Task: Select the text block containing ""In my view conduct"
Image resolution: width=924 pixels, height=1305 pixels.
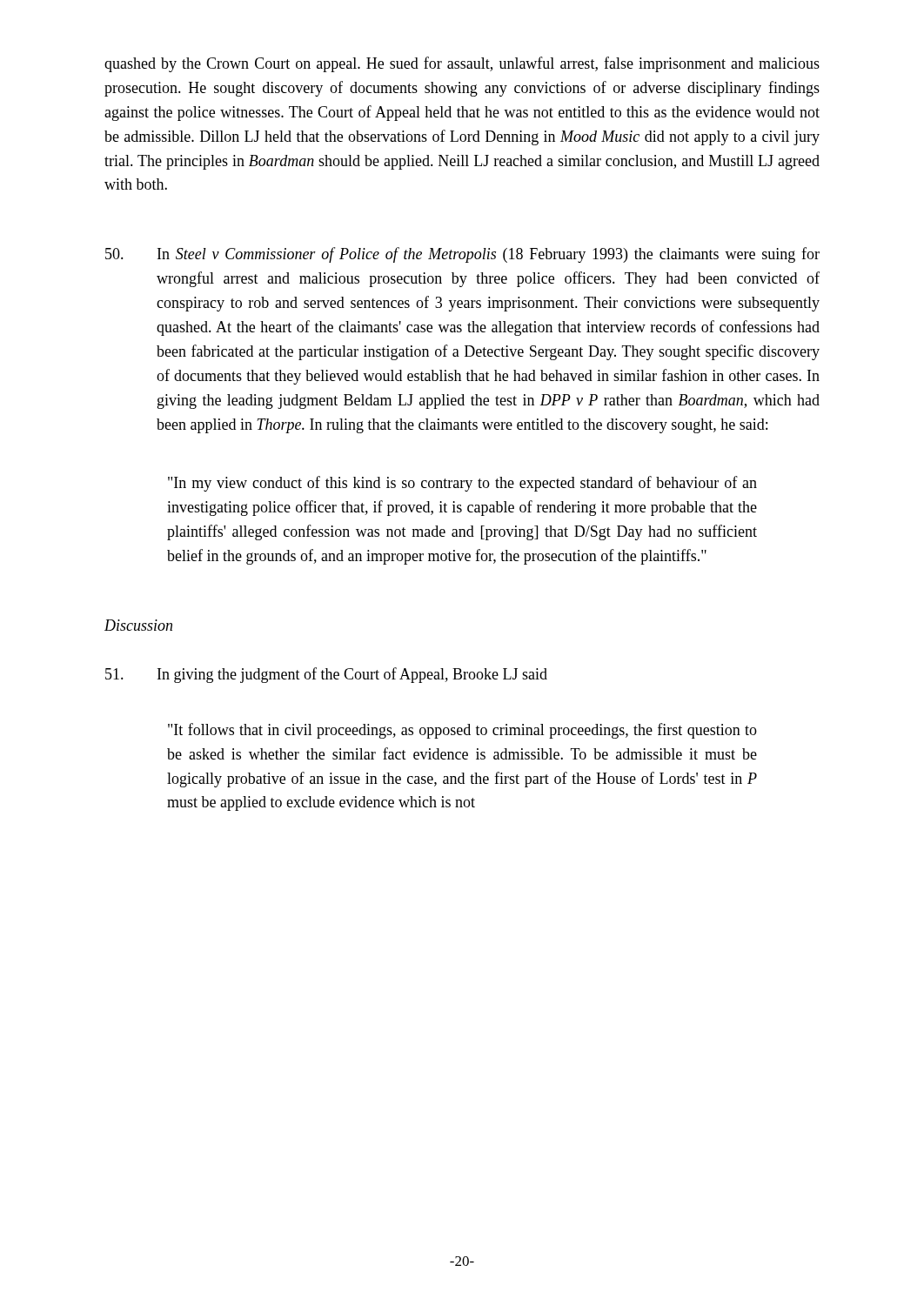Action: [x=462, y=520]
